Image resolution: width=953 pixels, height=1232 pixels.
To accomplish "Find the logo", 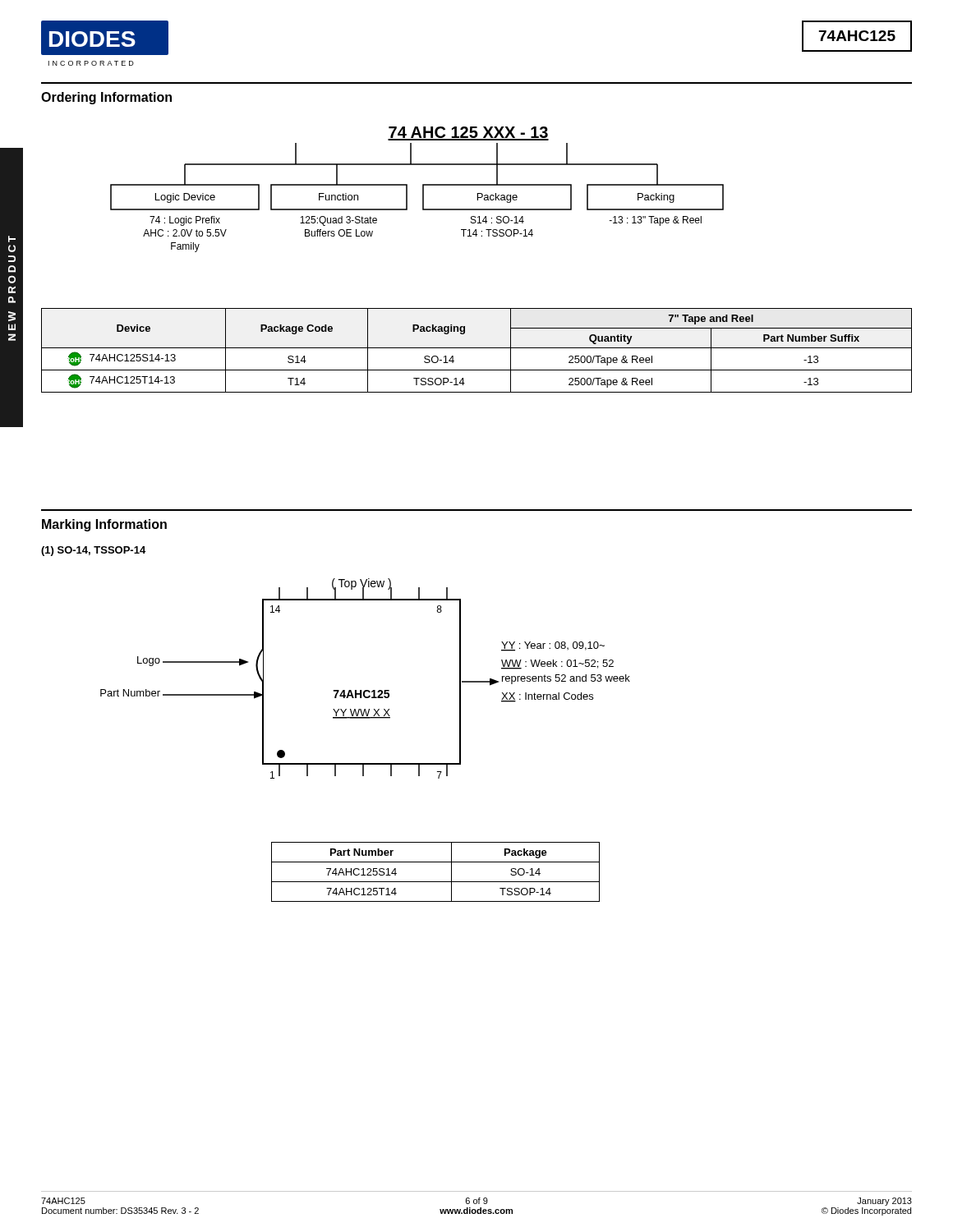I will 107,46.
